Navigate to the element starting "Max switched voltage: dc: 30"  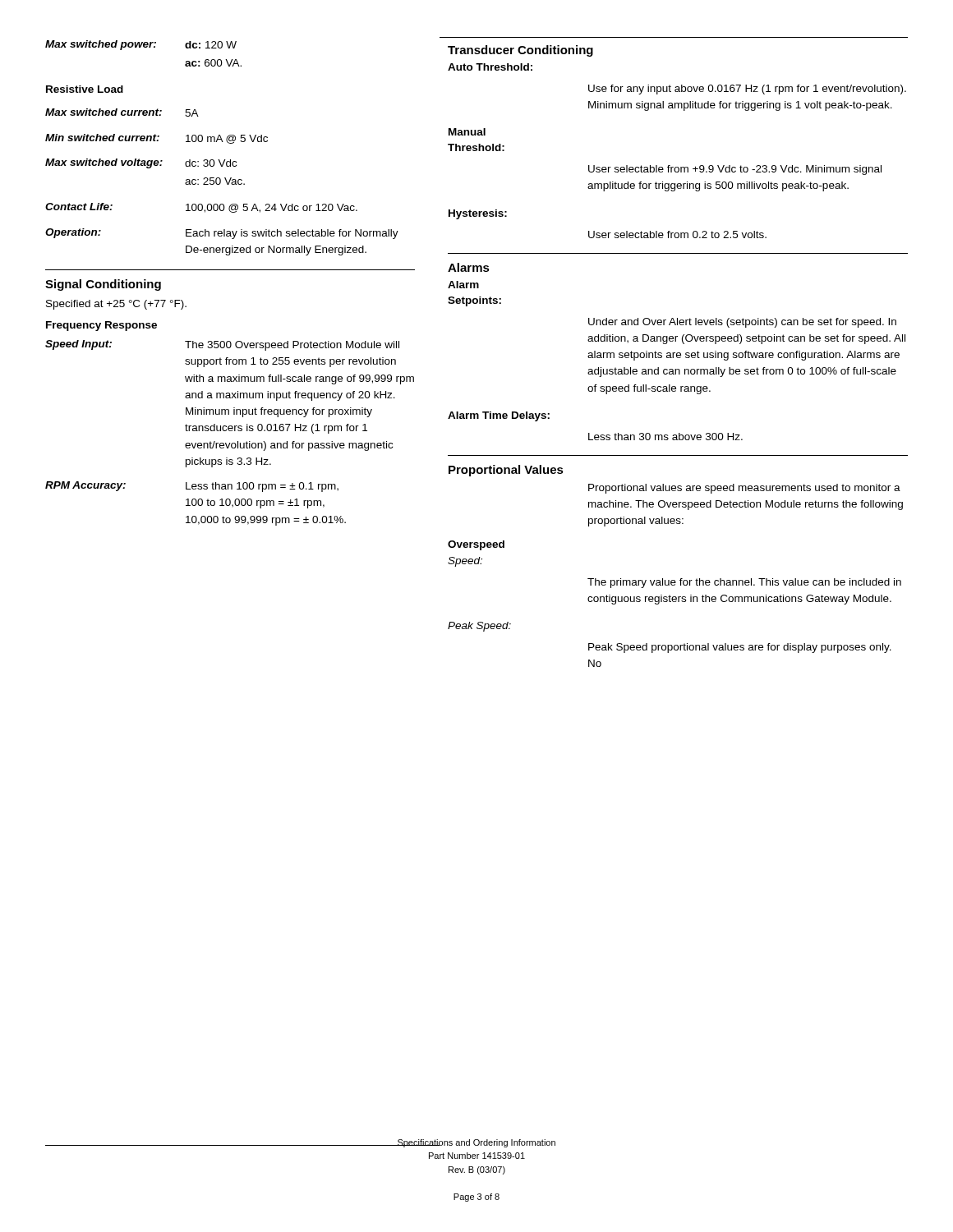(x=230, y=173)
